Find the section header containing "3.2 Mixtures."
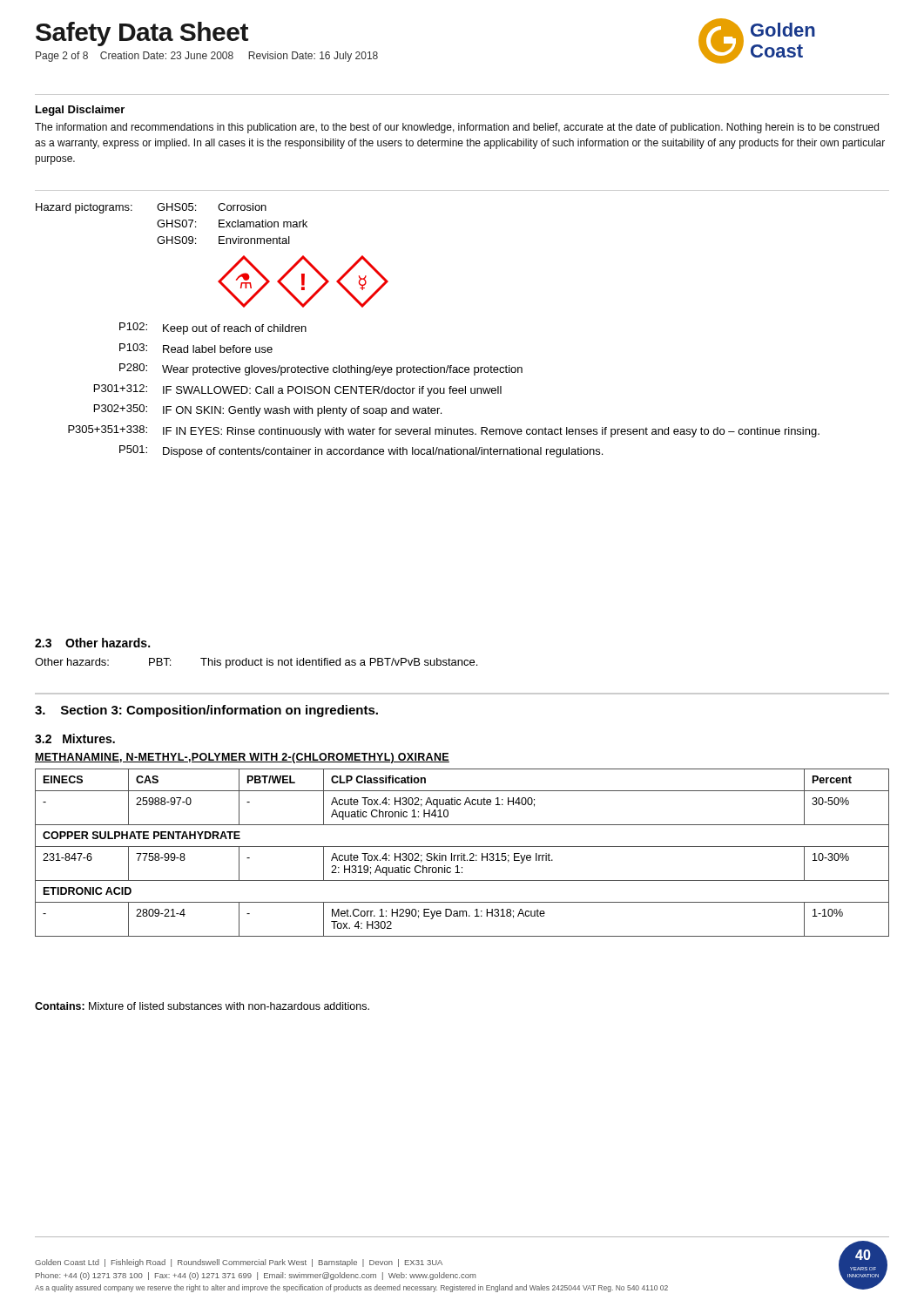The height and width of the screenshot is (1307, 924). point(75,739)
